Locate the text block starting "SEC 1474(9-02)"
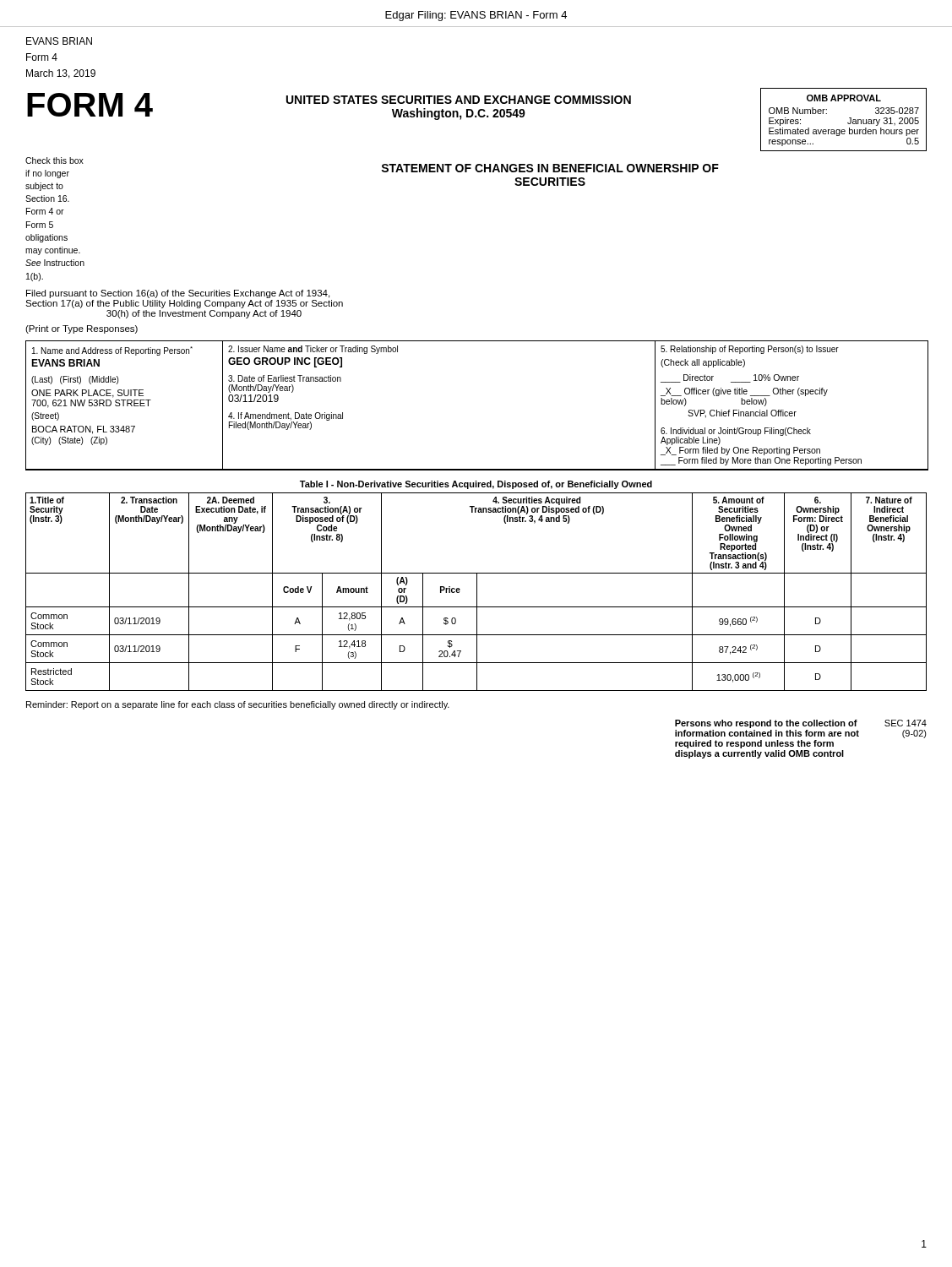952x1267 pixels. click(x=905, y=728)
